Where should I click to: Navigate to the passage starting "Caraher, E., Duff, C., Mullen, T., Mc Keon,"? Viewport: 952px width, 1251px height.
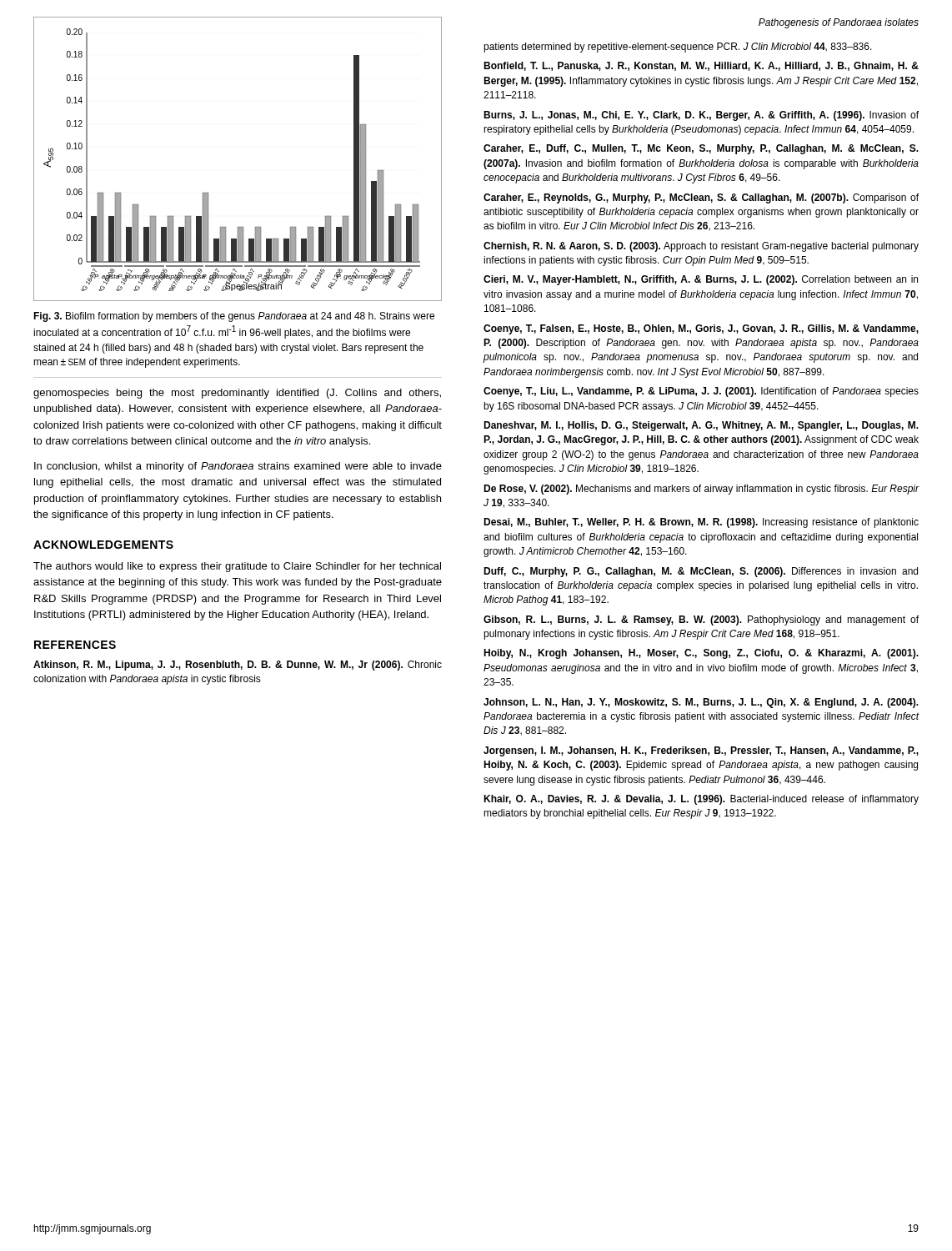pos(701,163)
